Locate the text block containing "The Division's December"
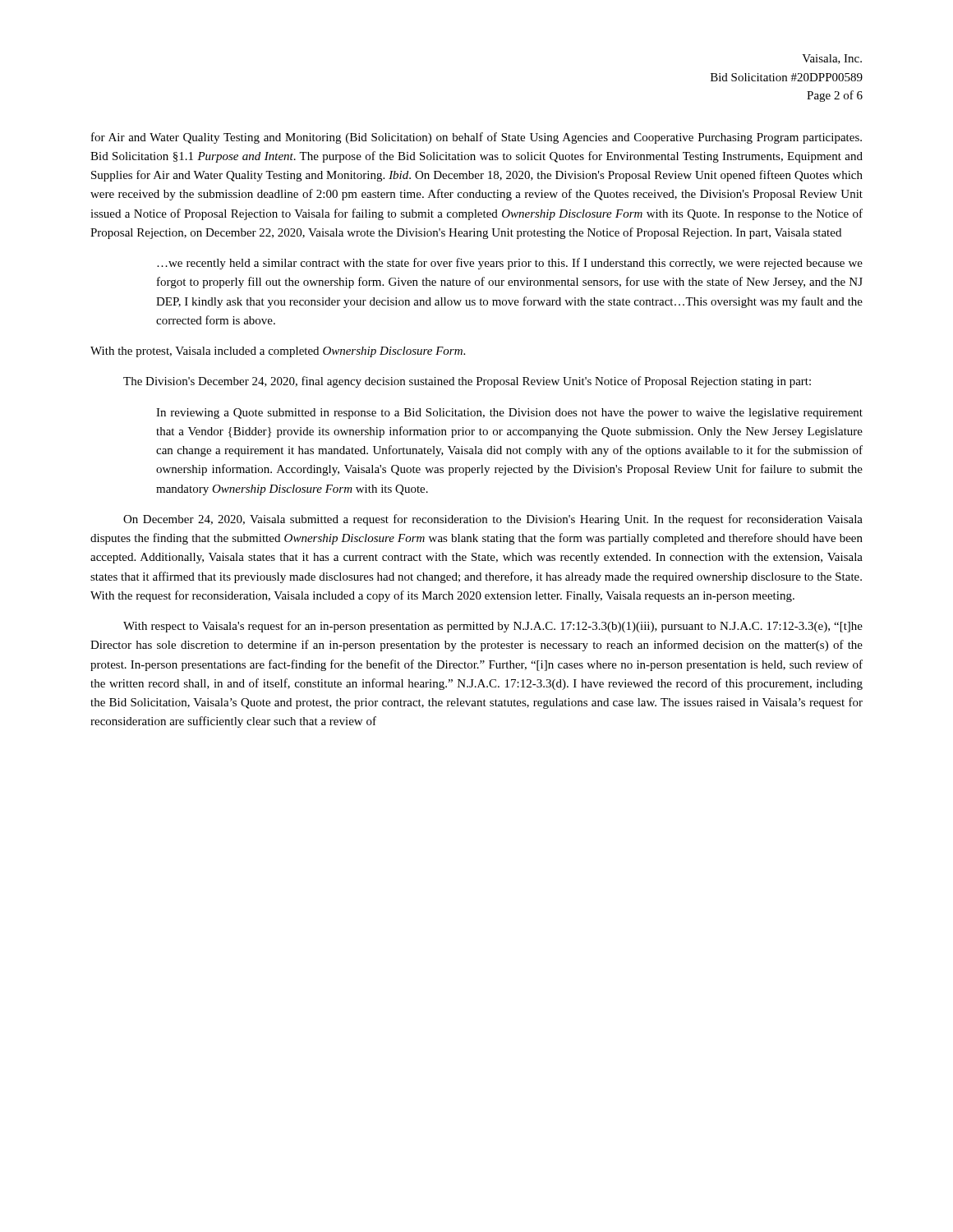 pos(468,381)
